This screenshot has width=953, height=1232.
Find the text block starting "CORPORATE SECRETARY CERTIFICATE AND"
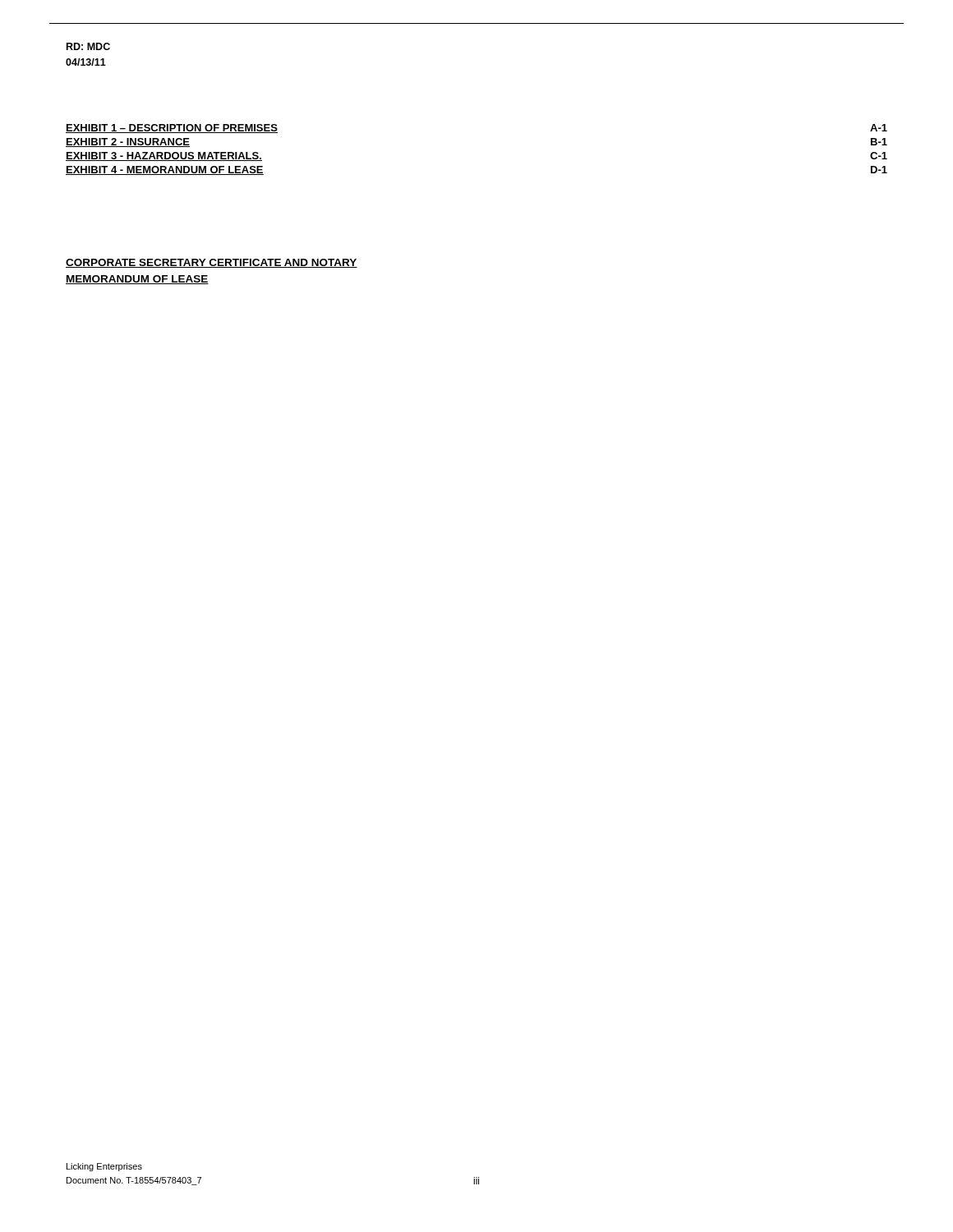(211, 271)
